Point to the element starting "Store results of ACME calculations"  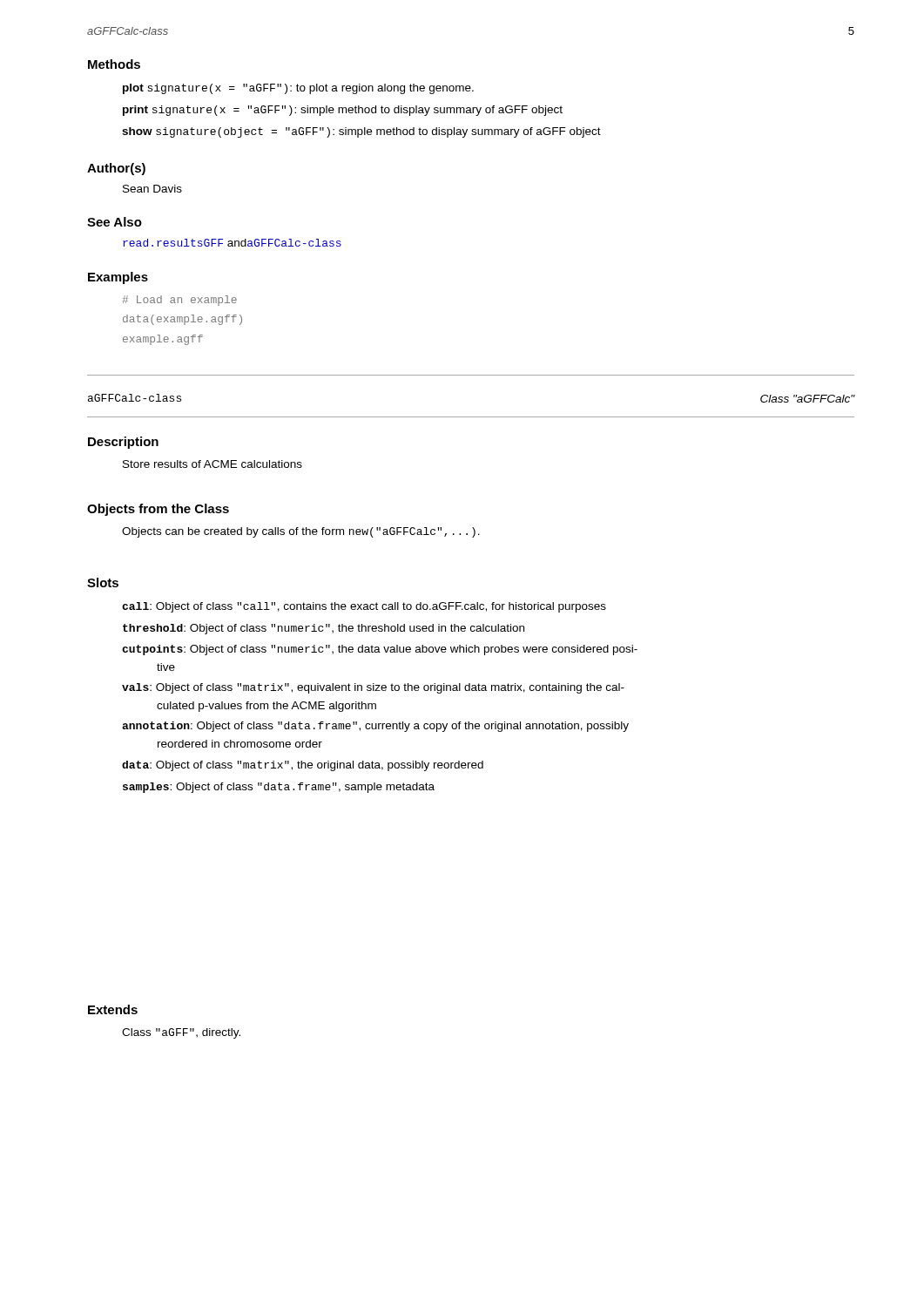212,464
